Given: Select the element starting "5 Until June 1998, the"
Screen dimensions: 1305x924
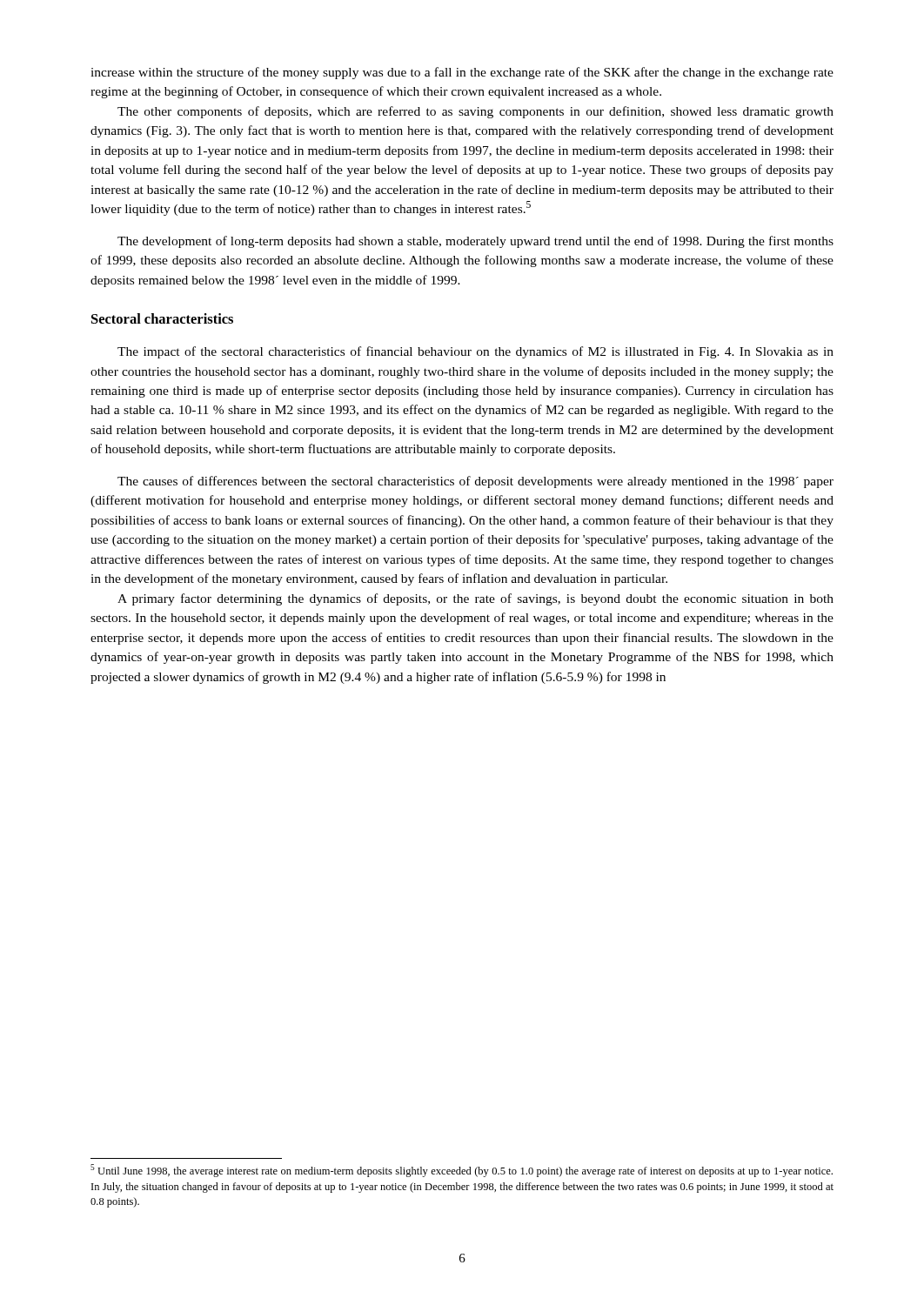Looking at the screenshot, I should [462, 1186].
